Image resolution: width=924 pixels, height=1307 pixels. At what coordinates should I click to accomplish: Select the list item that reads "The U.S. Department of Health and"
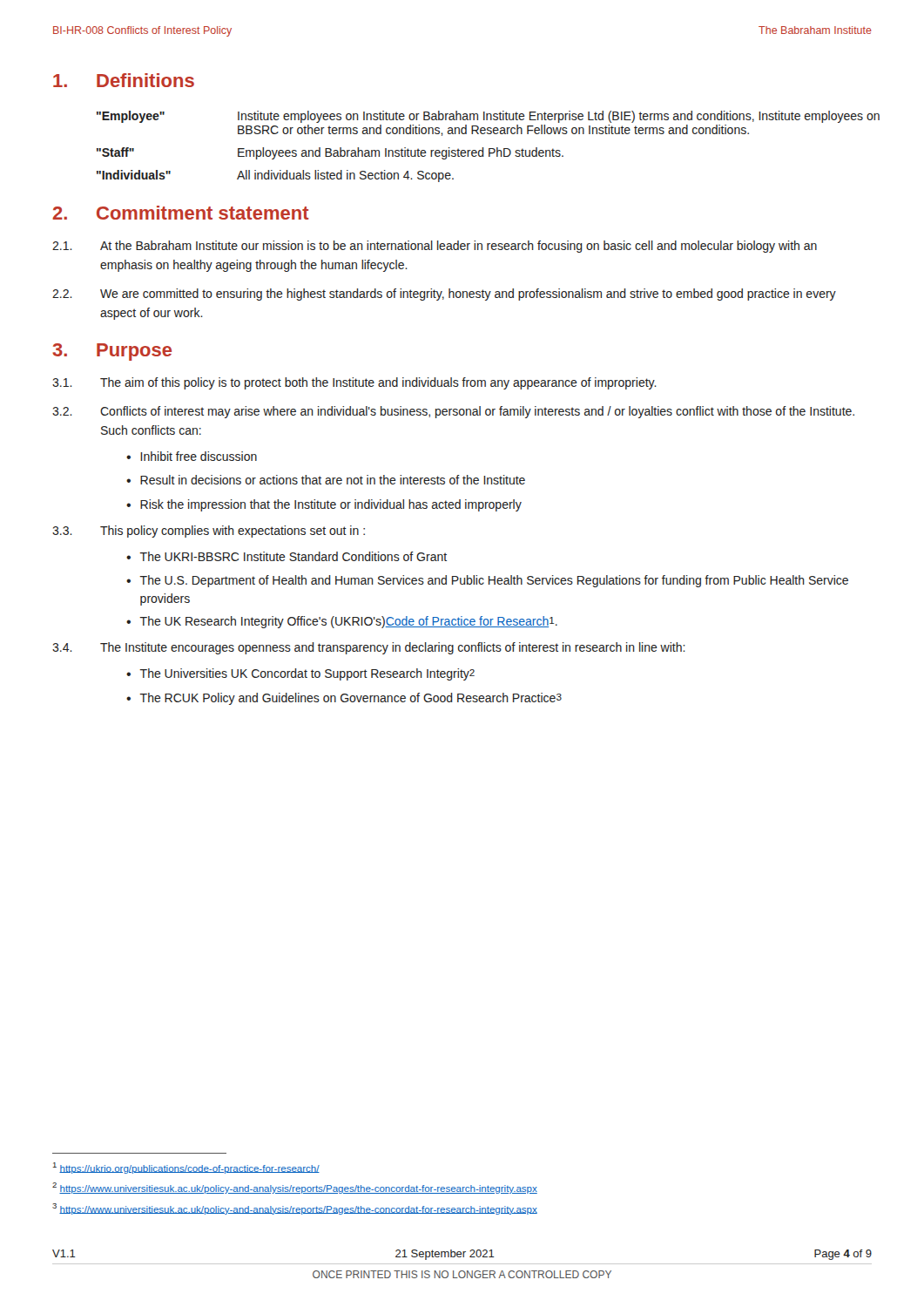(x=494, y=590)
